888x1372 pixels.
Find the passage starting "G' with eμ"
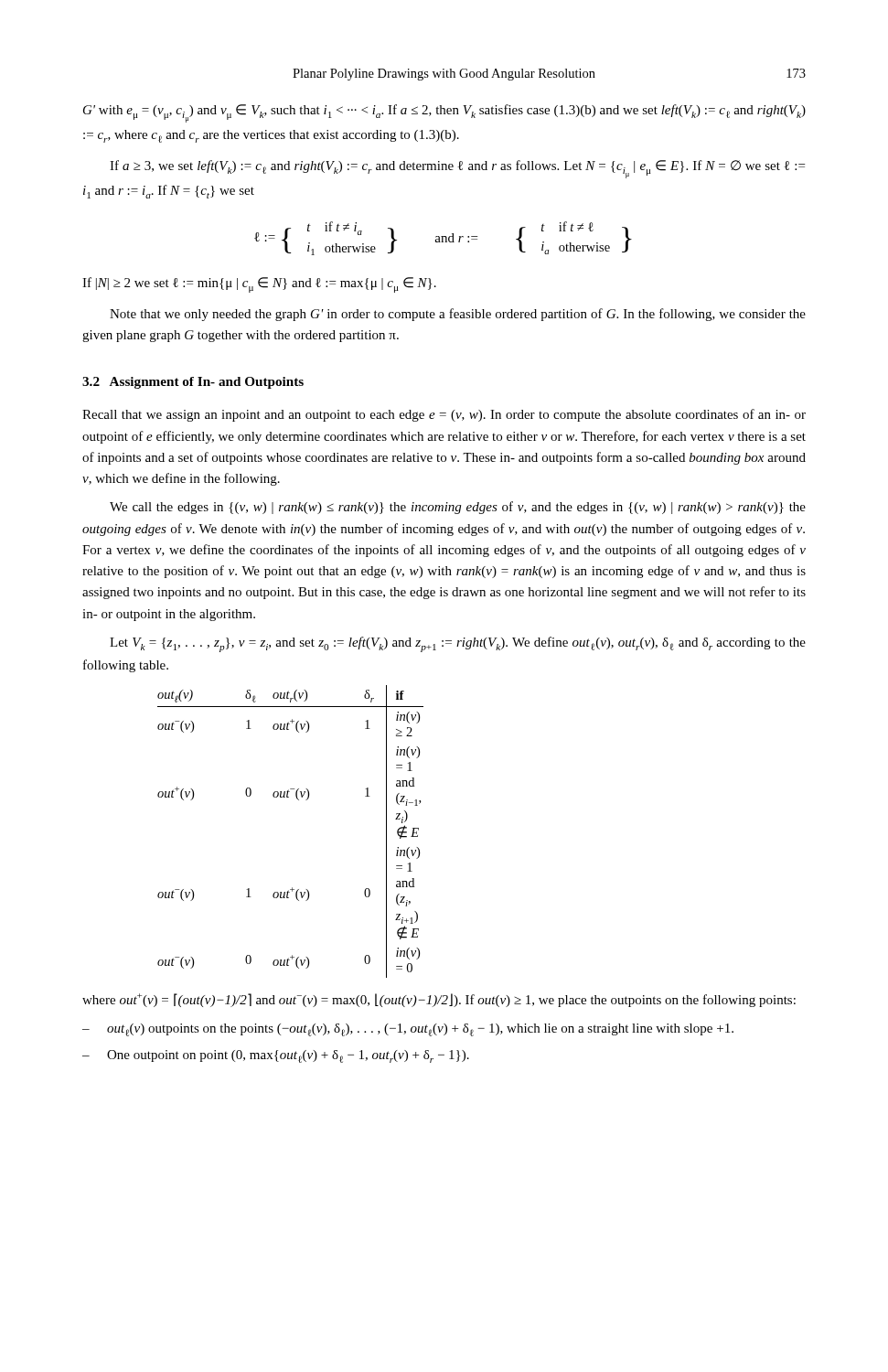coord(444,124)
